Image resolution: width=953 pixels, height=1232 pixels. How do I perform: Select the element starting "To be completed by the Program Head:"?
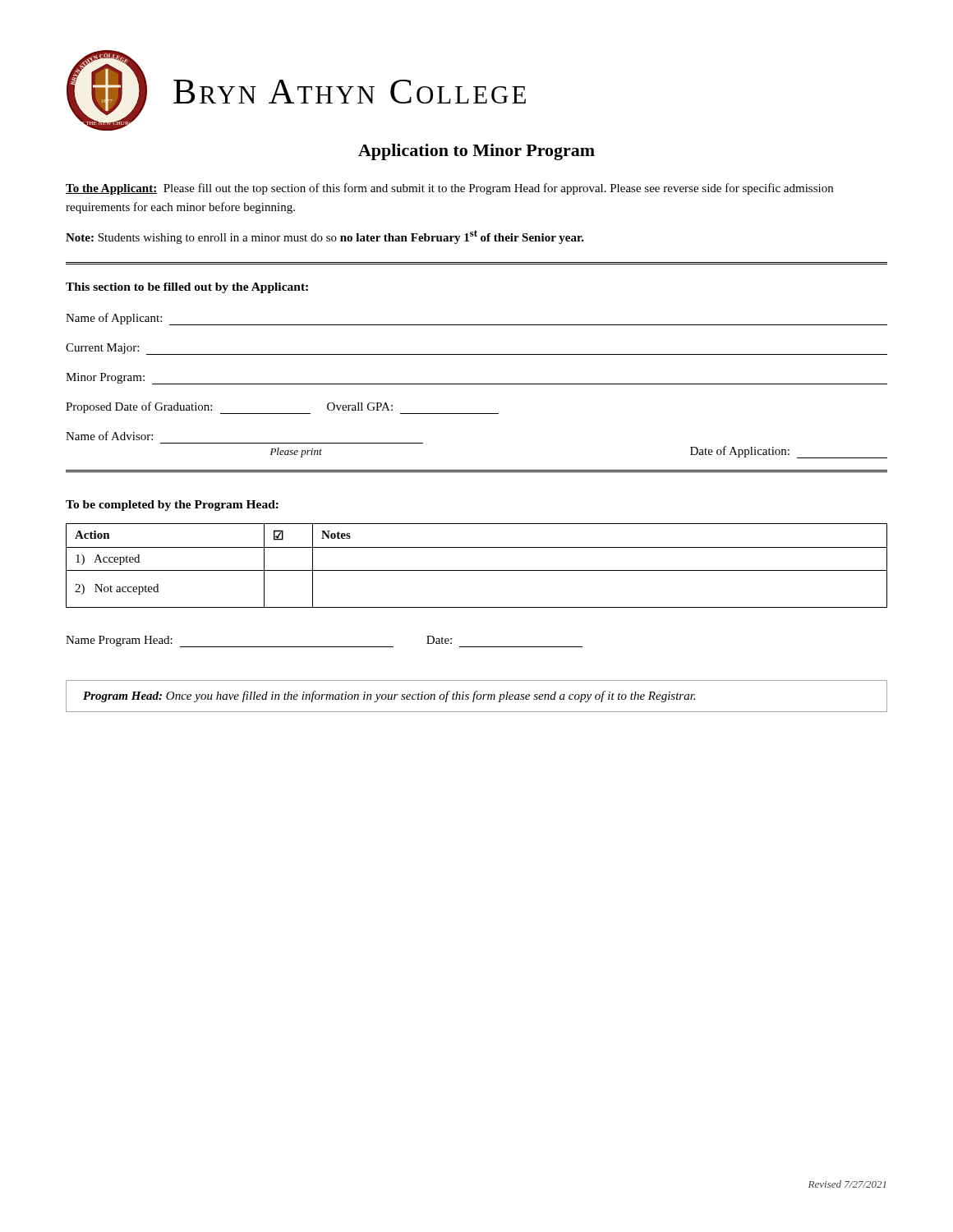pyautogui.click(x=173, y=503)
